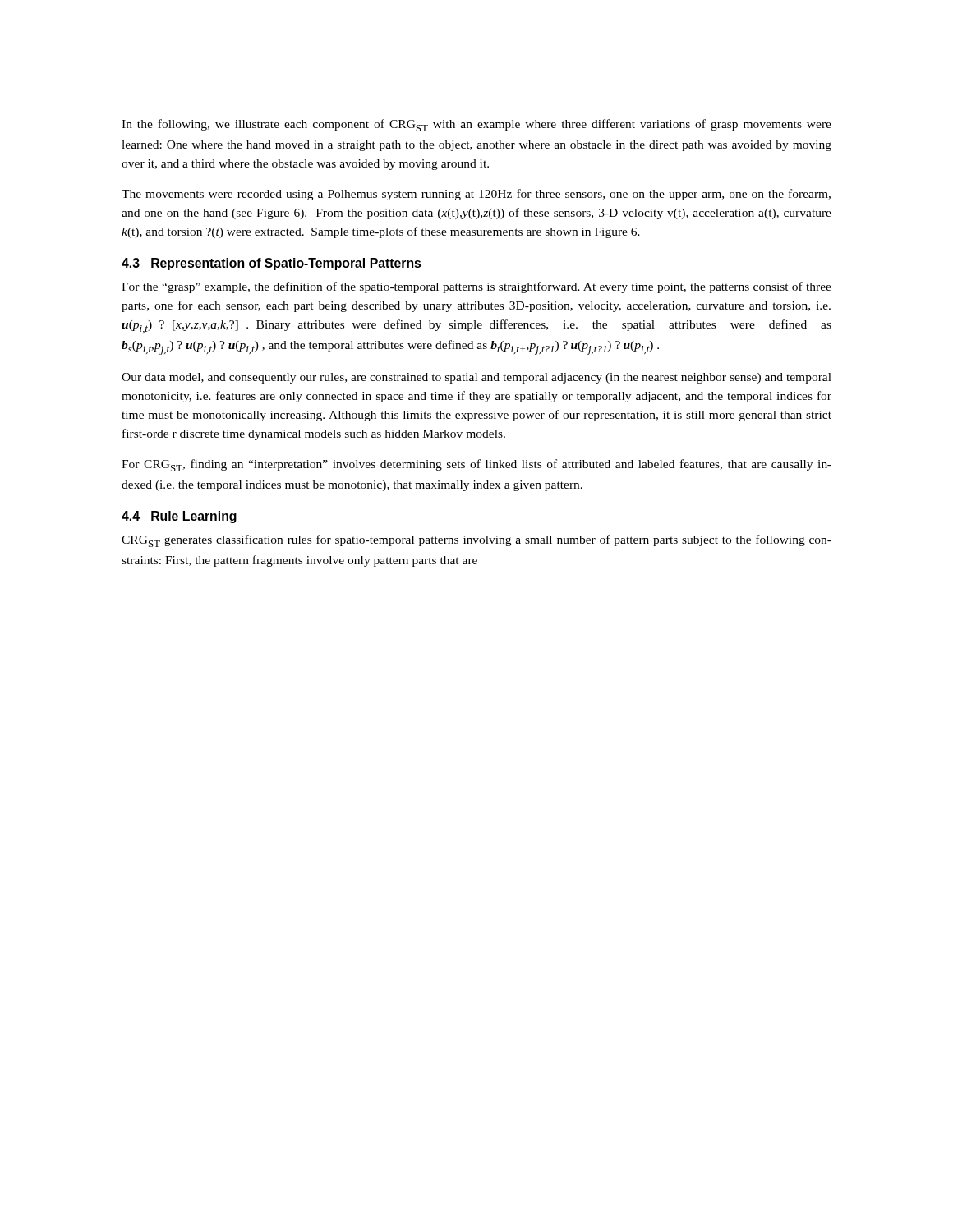Point to the text starting "The movements were recorded using a Polhemus system"

pos(476,212)
